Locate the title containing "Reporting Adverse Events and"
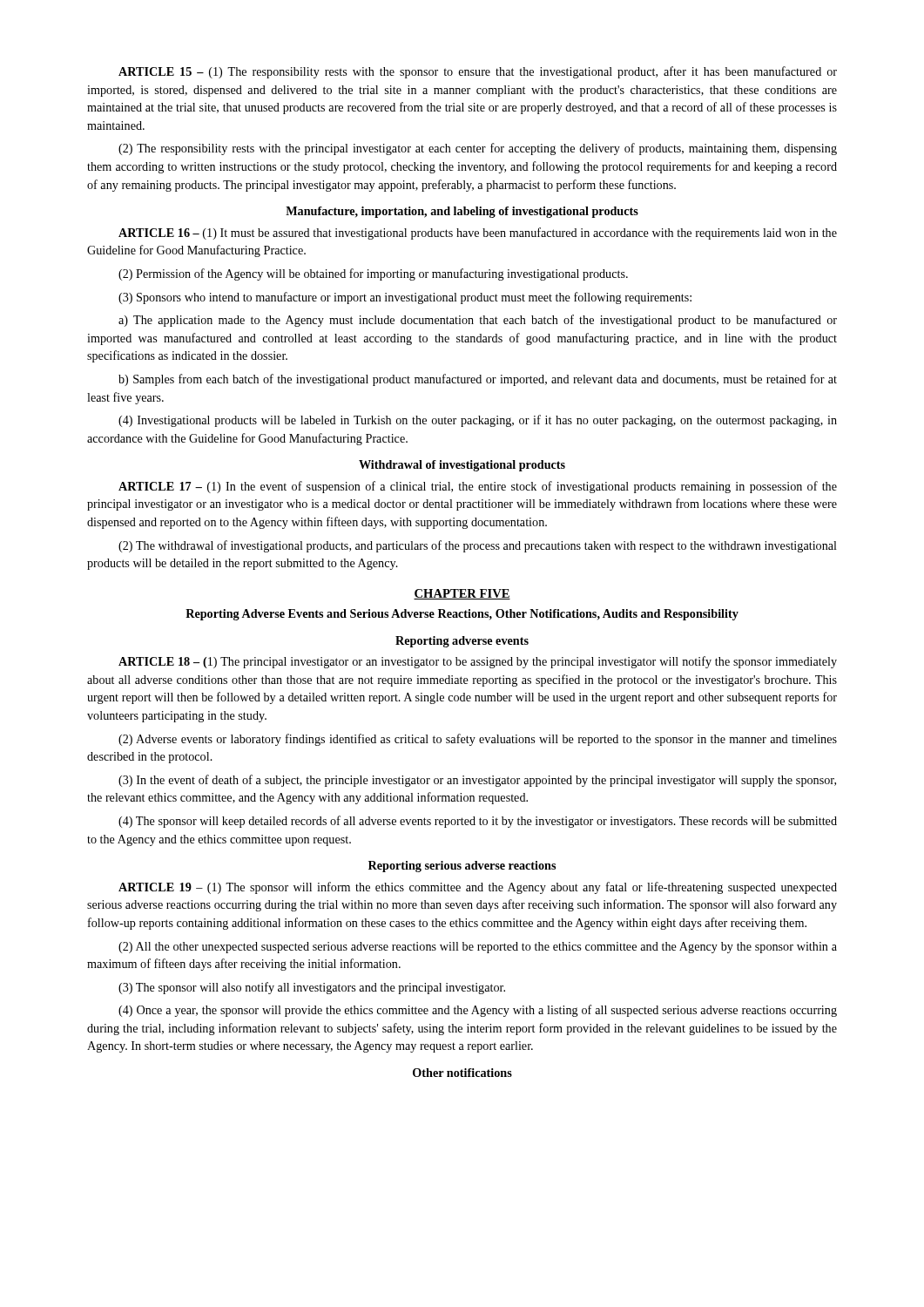Viewport: 924px width, 1307px height. [x=462, y=613]
